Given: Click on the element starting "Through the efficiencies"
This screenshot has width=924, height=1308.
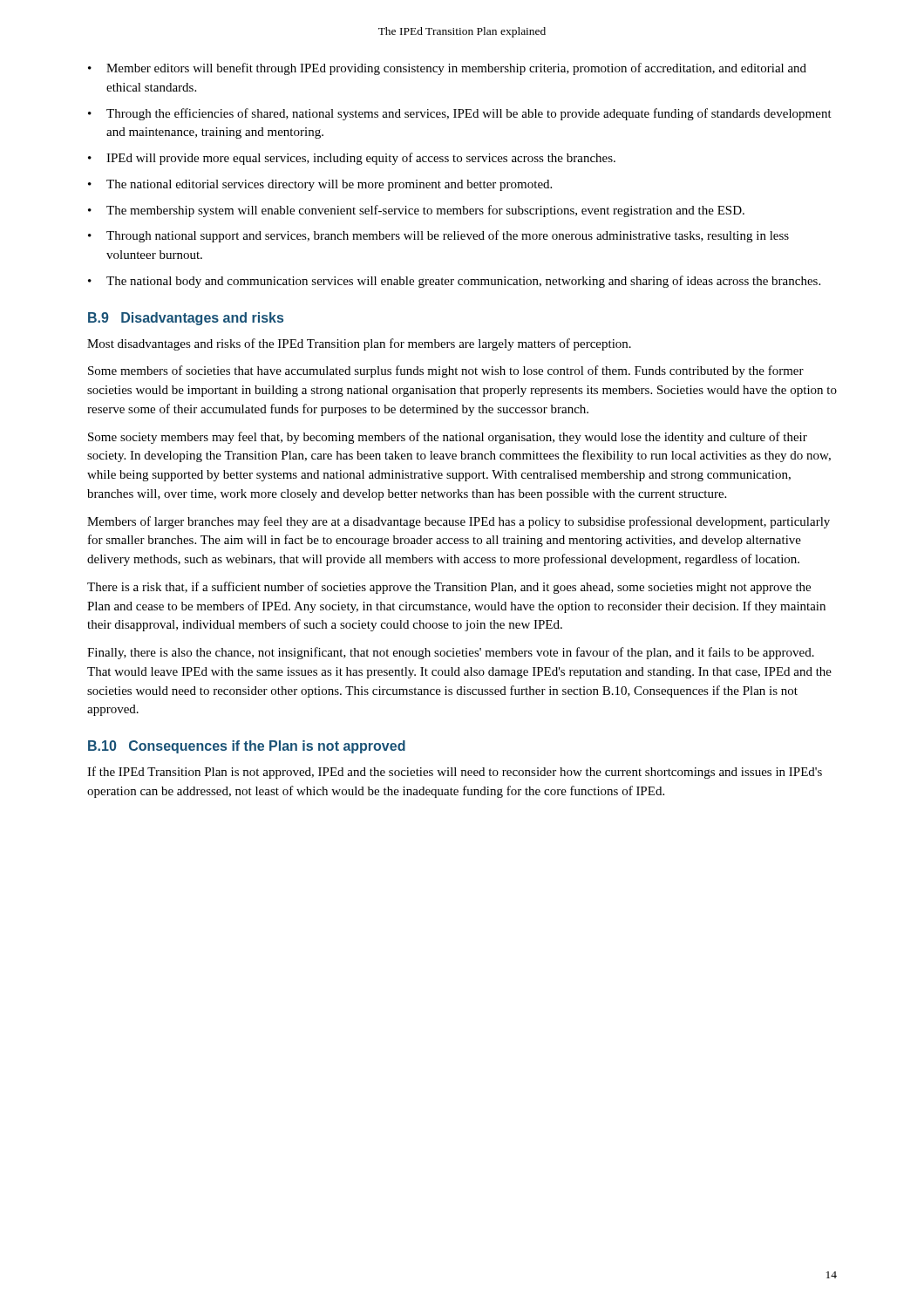Looking at the screenshot, I should [x=469, y=122].
